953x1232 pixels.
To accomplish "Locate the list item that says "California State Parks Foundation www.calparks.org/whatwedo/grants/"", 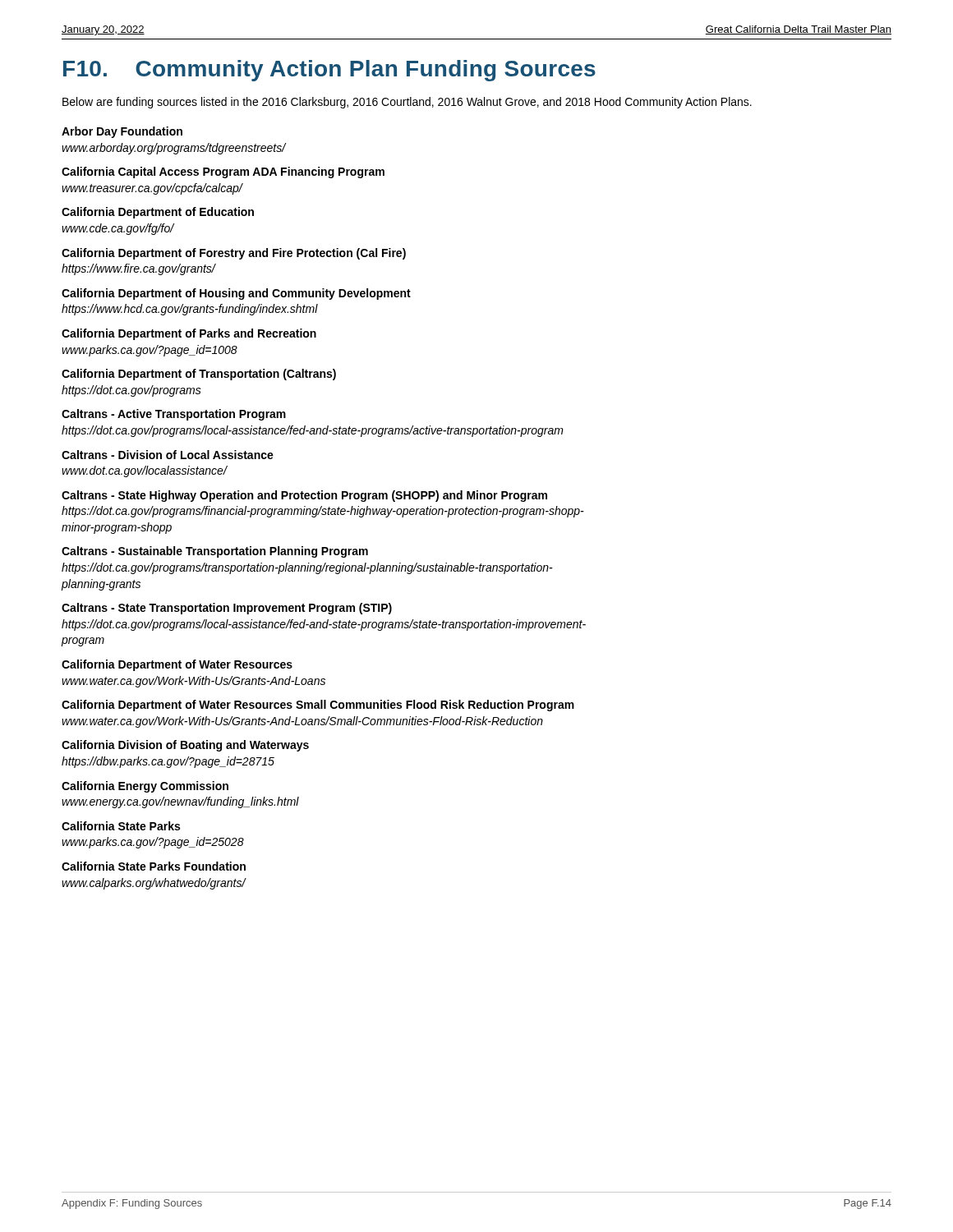I will (x=154, y=866).
